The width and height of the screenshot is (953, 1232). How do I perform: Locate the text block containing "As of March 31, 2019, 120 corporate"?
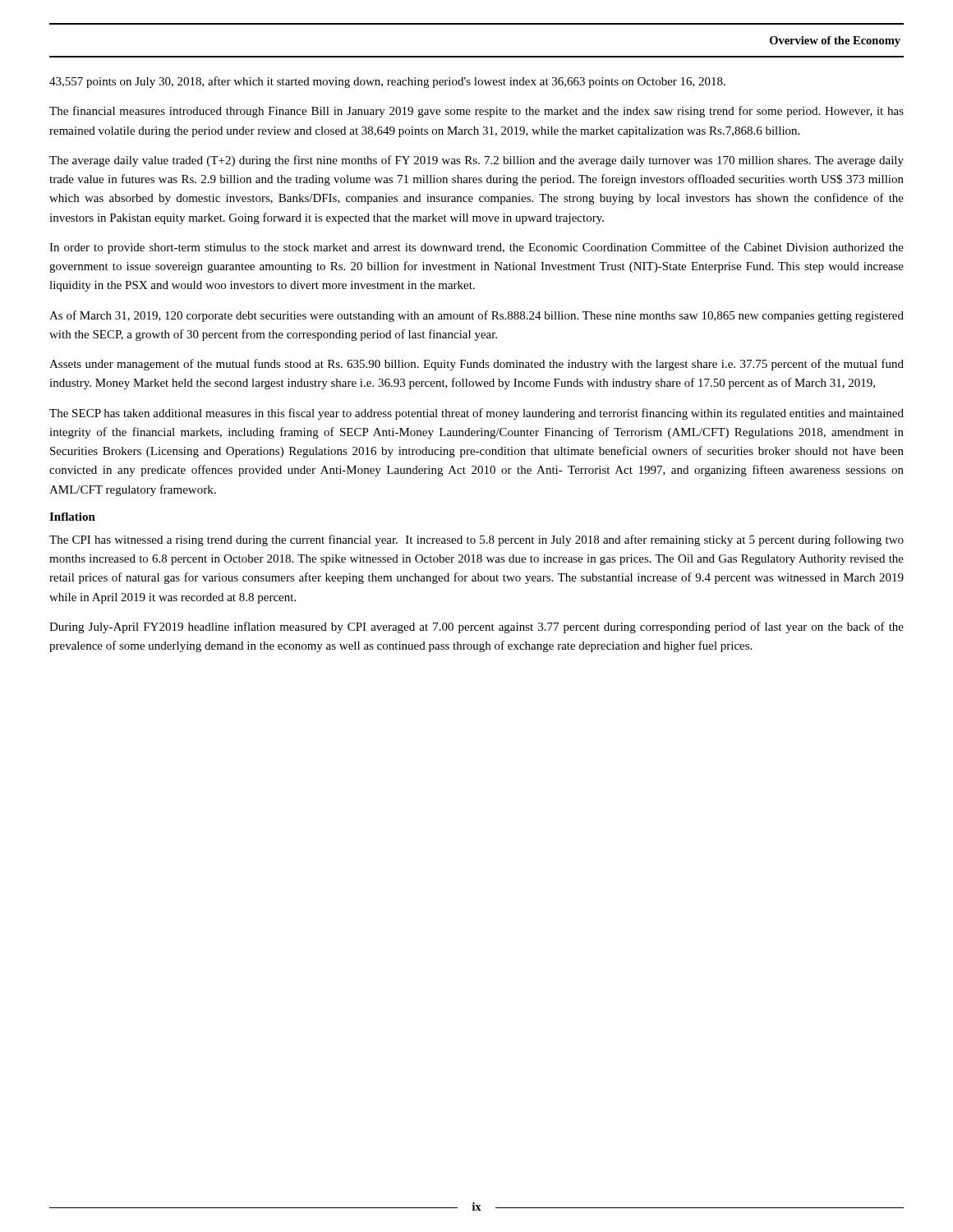[476, 325]
